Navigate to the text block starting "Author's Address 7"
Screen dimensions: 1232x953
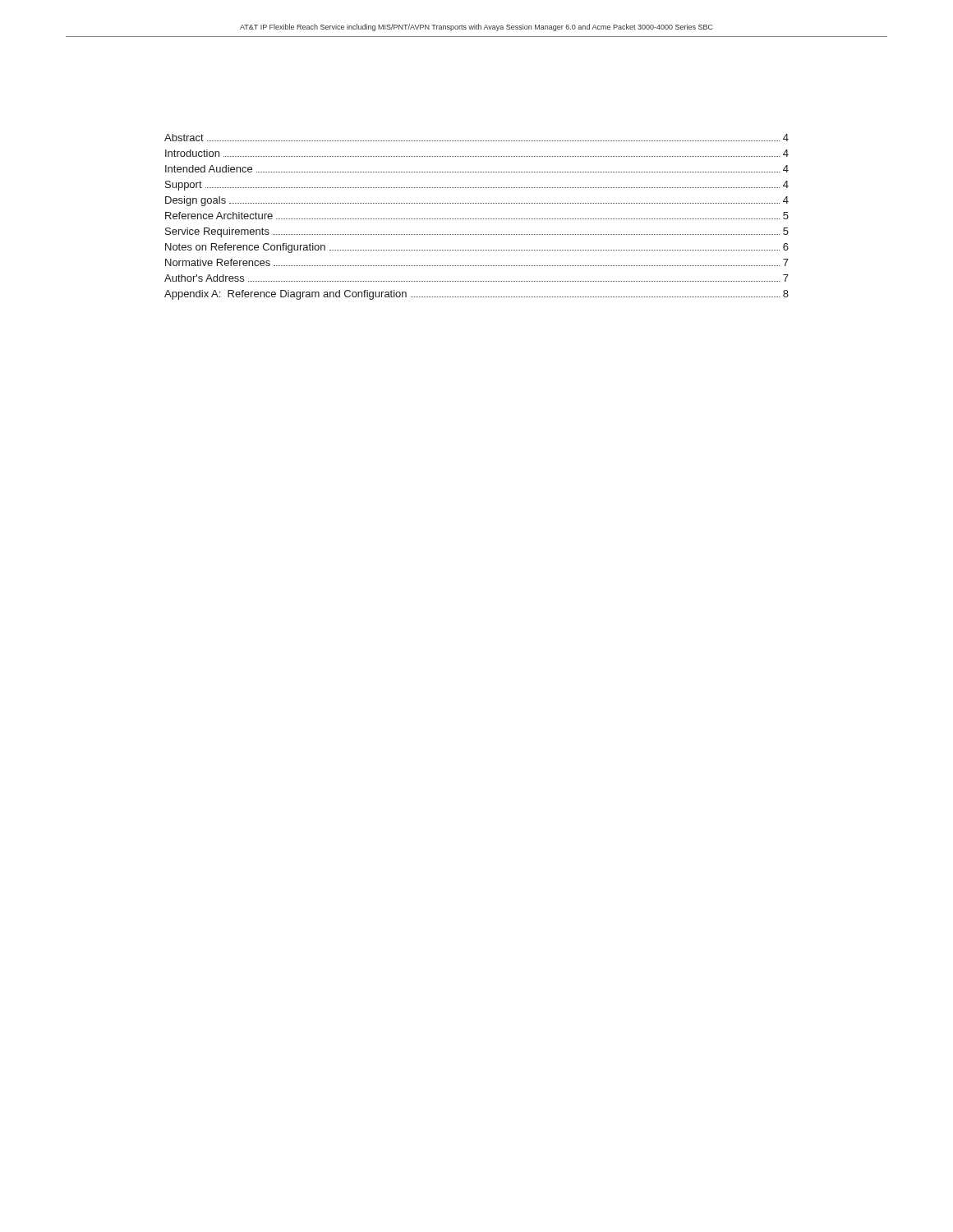476,278
